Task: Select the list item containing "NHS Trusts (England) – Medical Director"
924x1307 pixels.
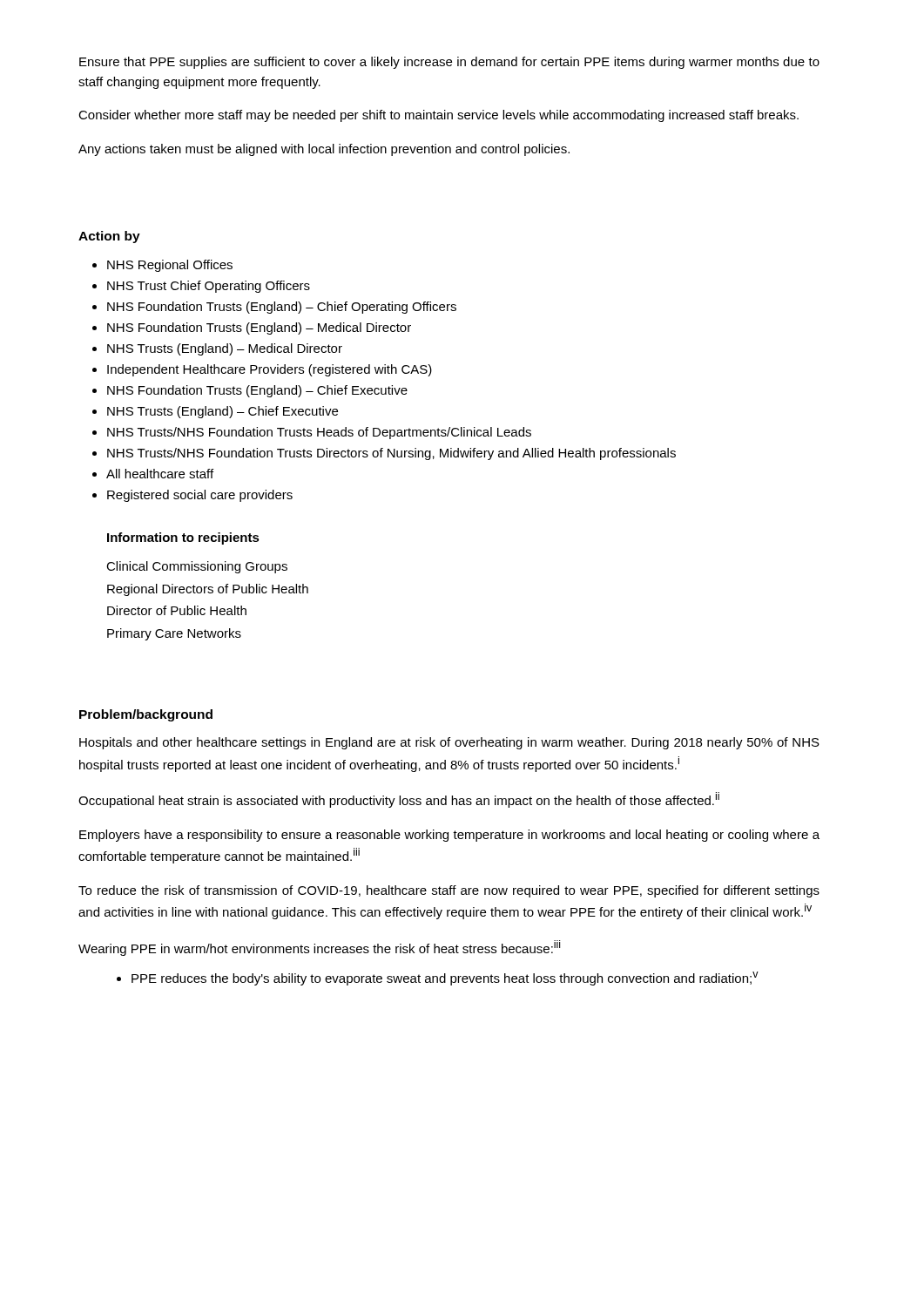Action: [224, 348]
